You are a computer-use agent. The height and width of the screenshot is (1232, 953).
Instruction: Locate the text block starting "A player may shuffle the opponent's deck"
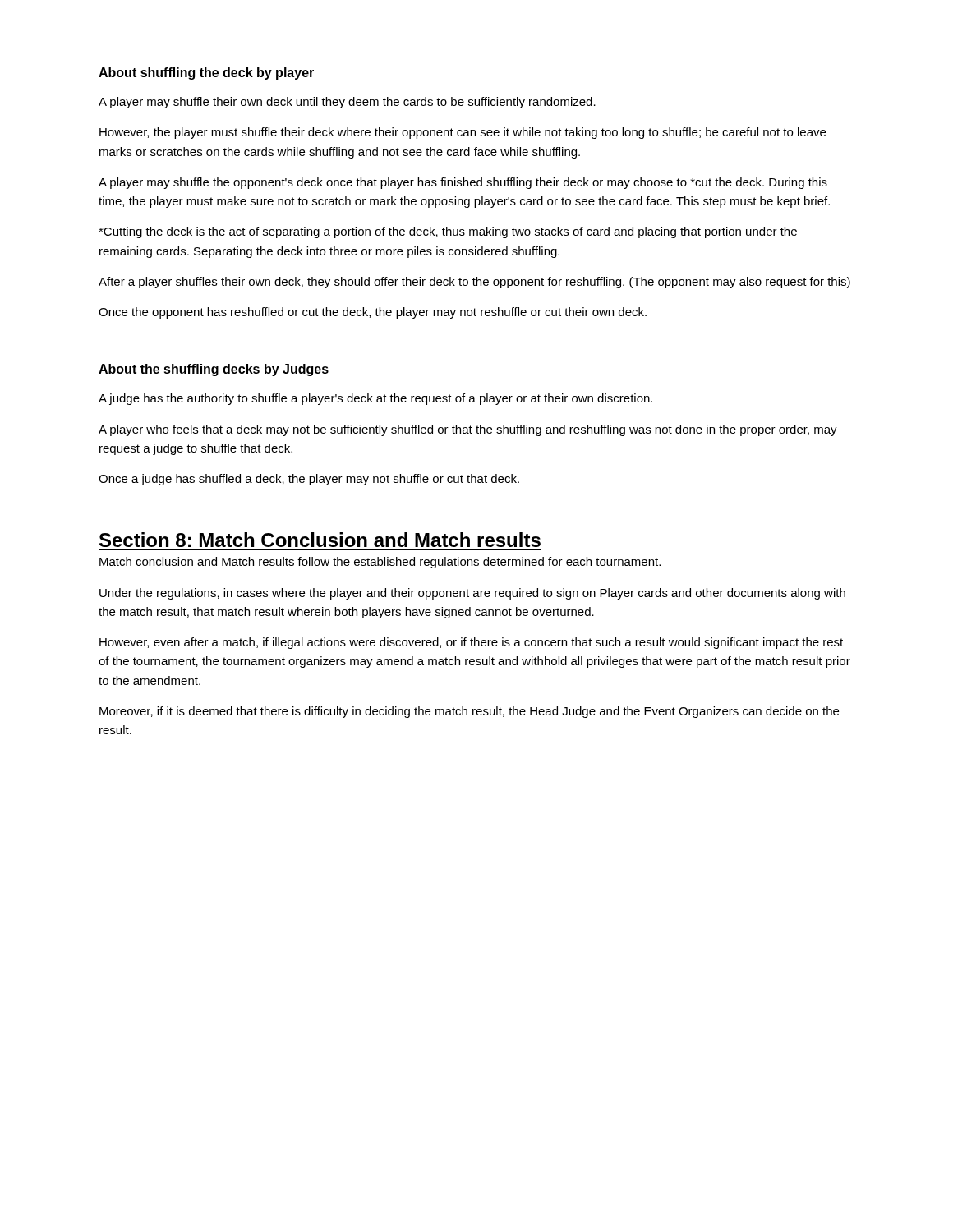pyautogui.click(x=465, y=191)
